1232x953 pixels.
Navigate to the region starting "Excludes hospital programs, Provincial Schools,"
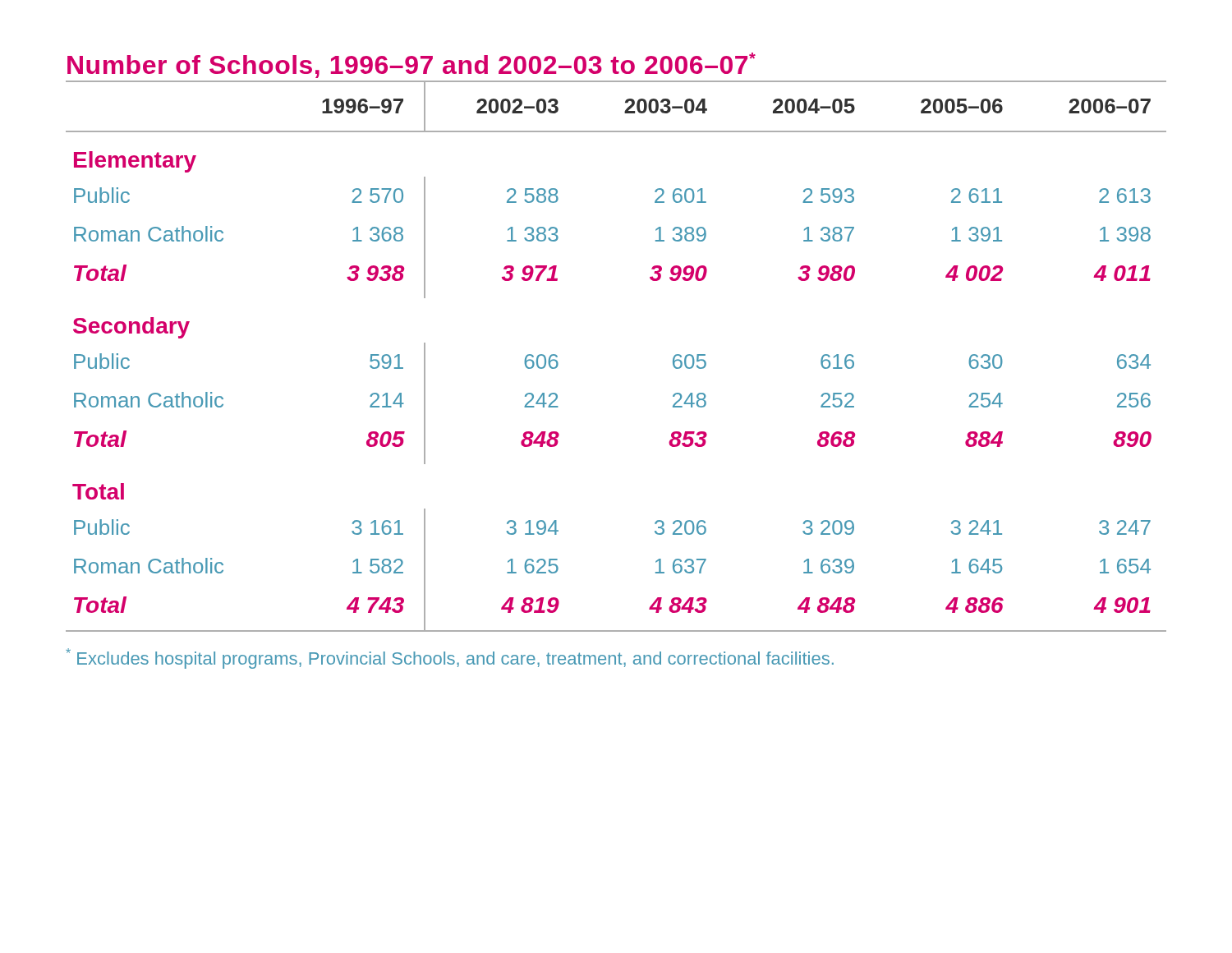(x=450, y=658)
